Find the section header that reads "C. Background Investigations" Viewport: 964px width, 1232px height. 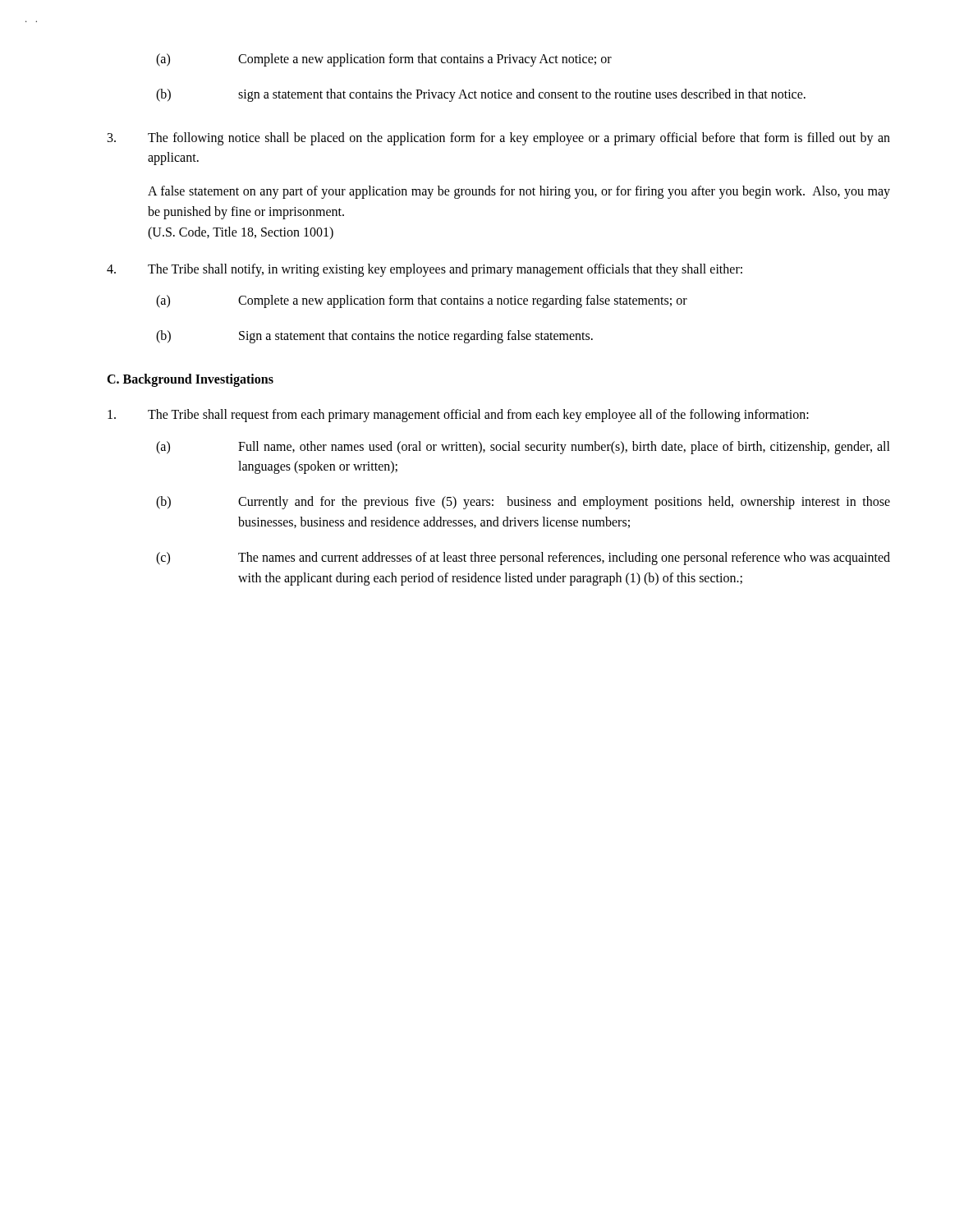[x=190, y=379]
